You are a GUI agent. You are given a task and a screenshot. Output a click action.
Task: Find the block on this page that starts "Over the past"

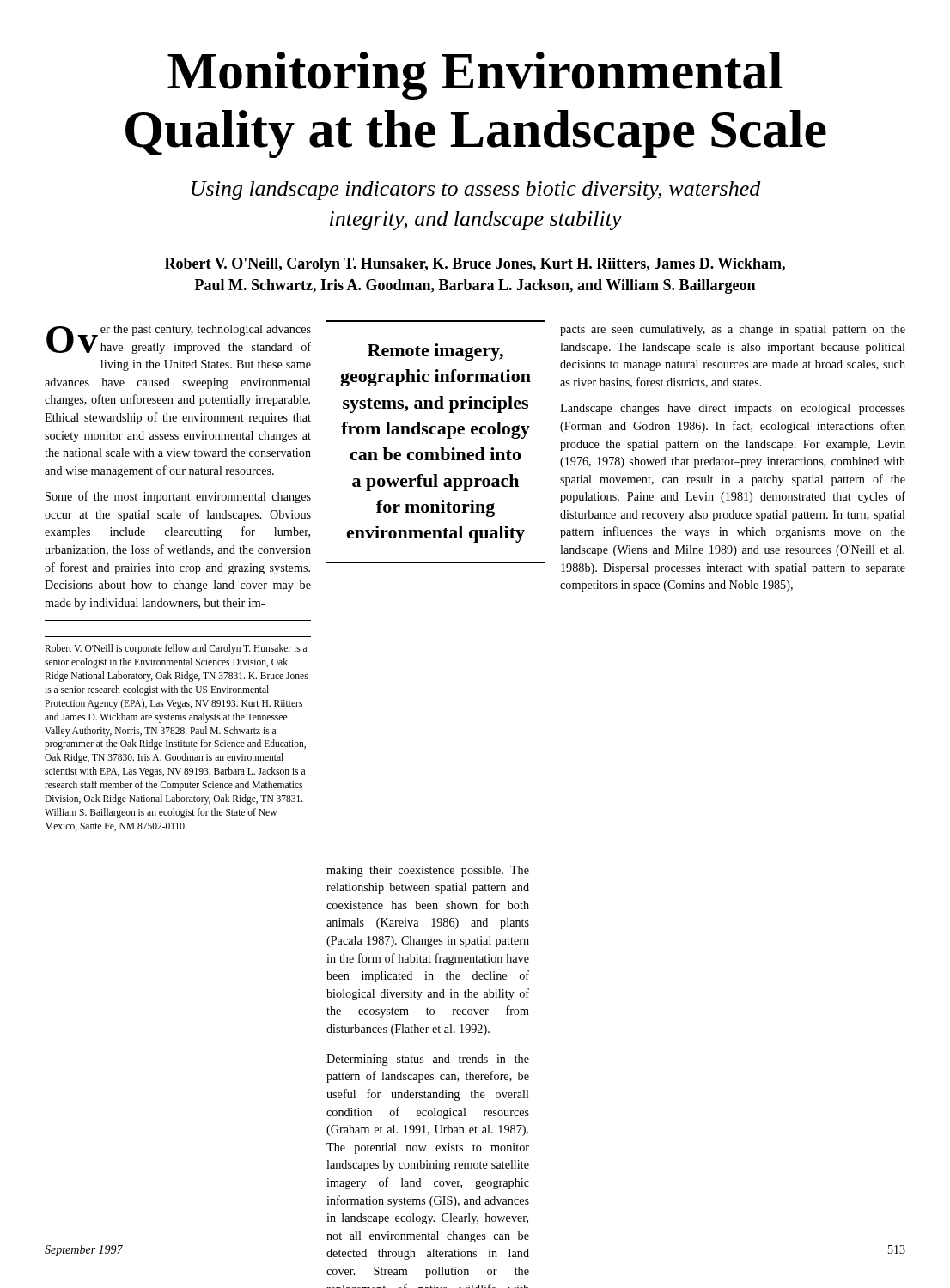tap(178, 466)
